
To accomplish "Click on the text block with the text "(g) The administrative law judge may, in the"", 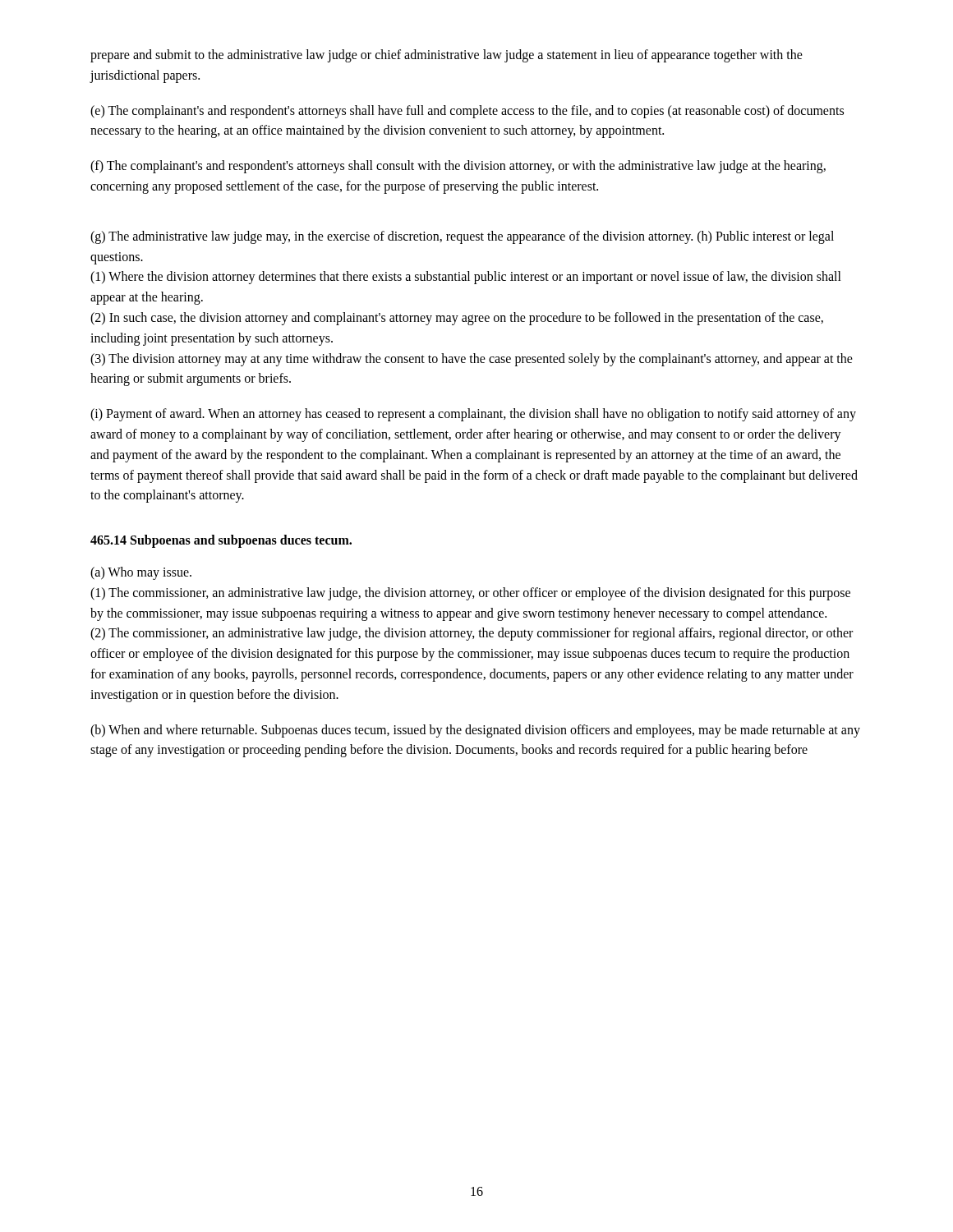I will [472, 307].
